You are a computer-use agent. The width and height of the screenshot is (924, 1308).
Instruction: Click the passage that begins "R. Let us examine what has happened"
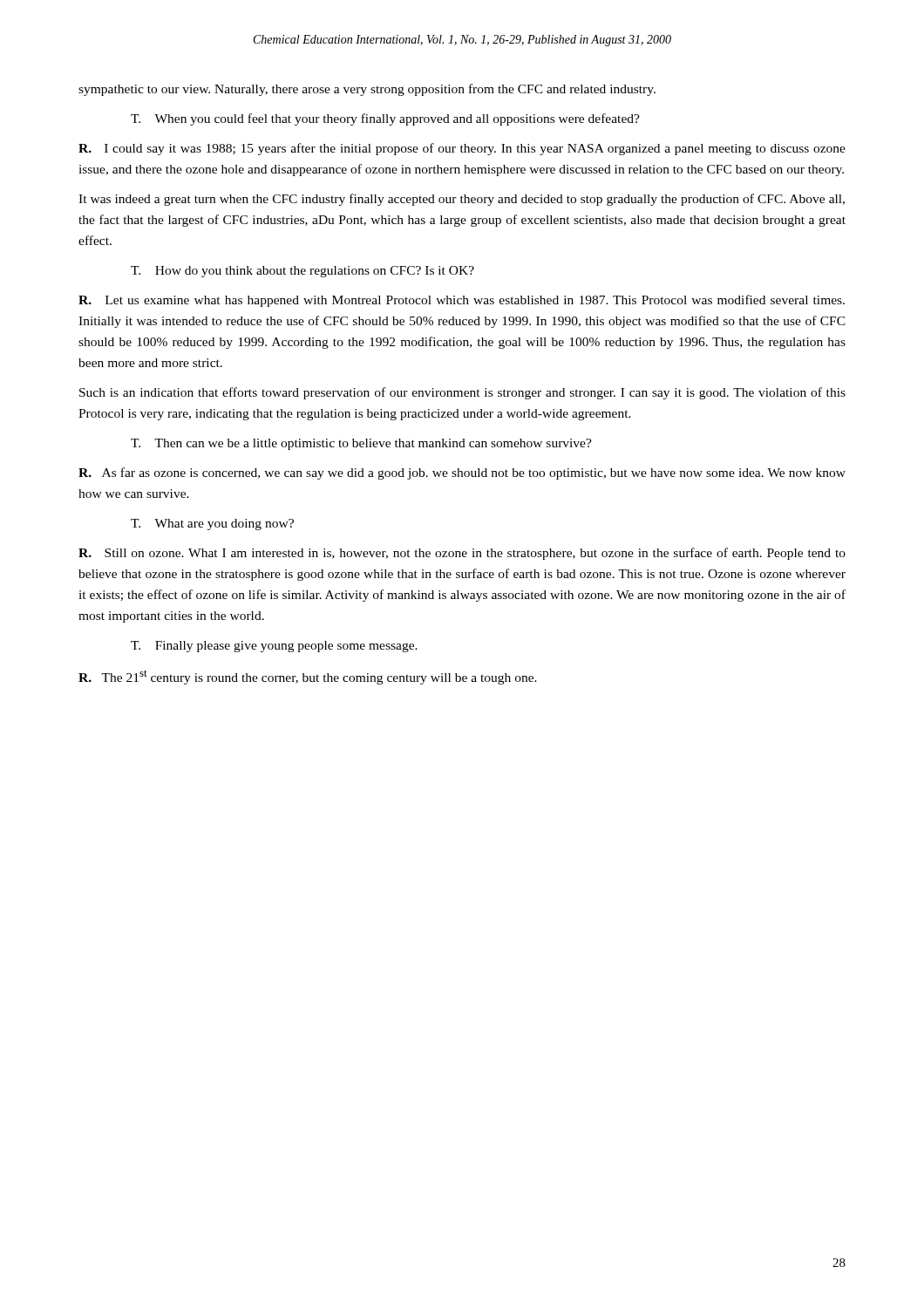pyautogui.click(x=462, y=332)
